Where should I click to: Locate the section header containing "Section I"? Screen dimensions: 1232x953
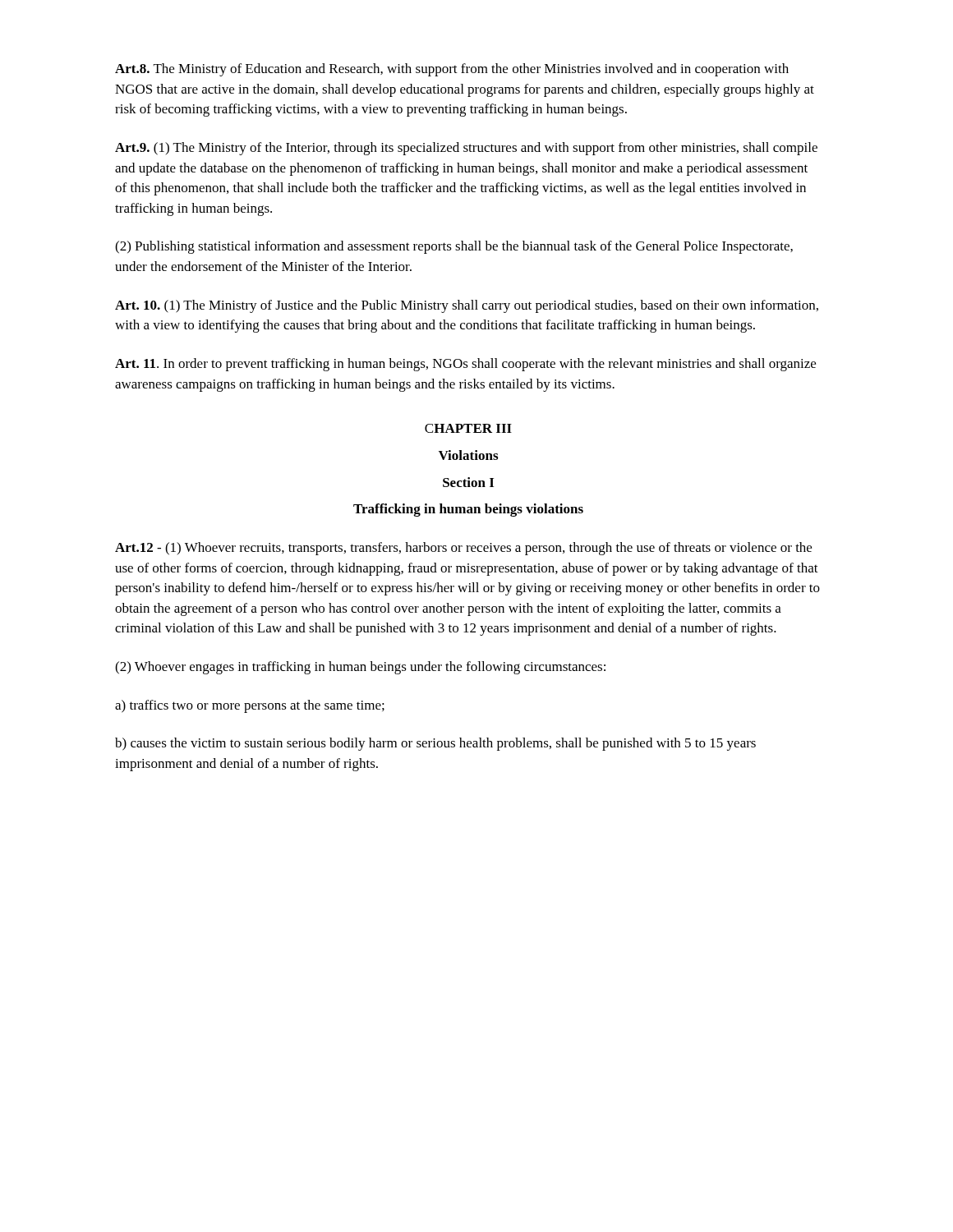pos(468,482)
